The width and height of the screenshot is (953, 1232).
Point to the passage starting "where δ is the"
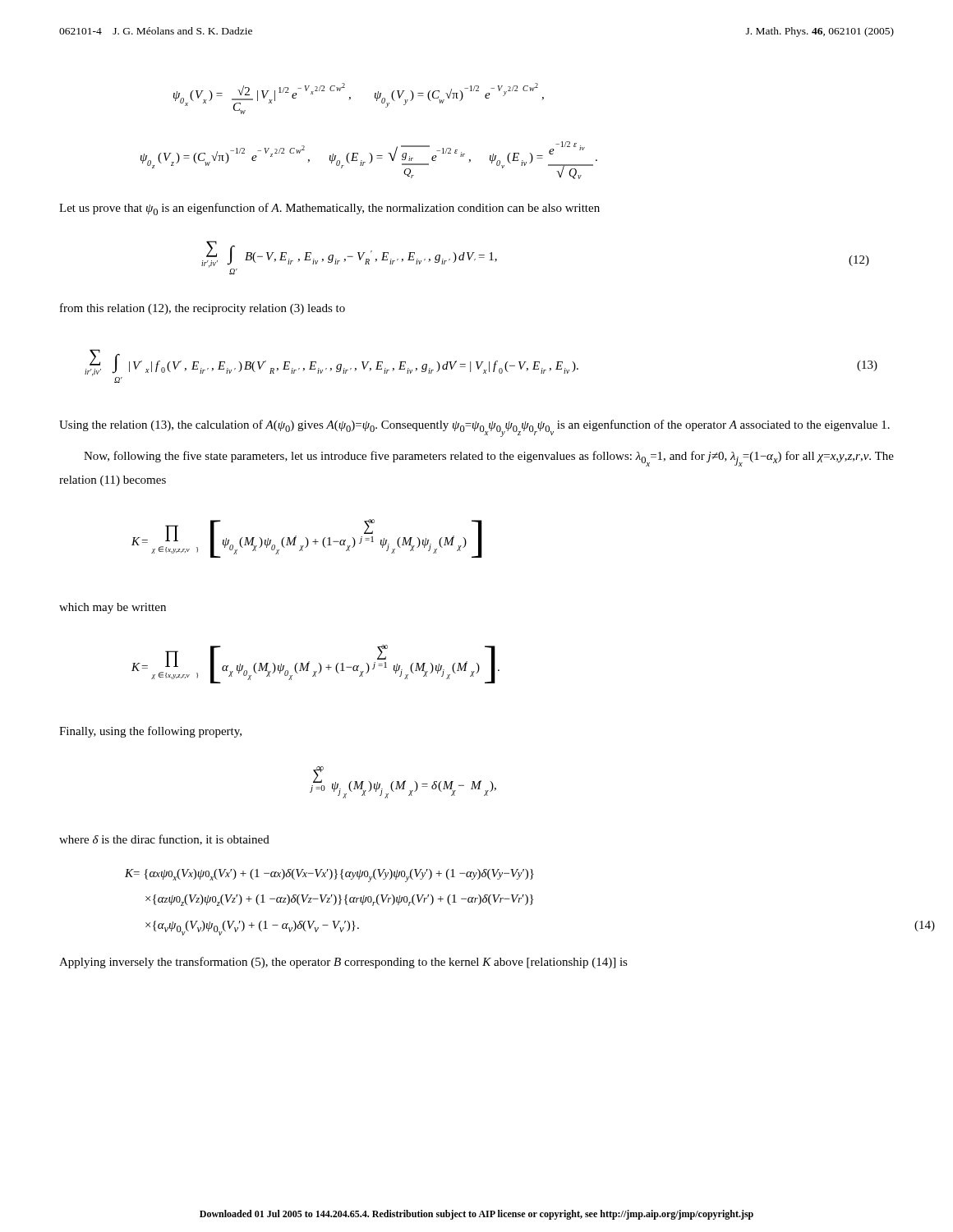(x=164, y=839)
